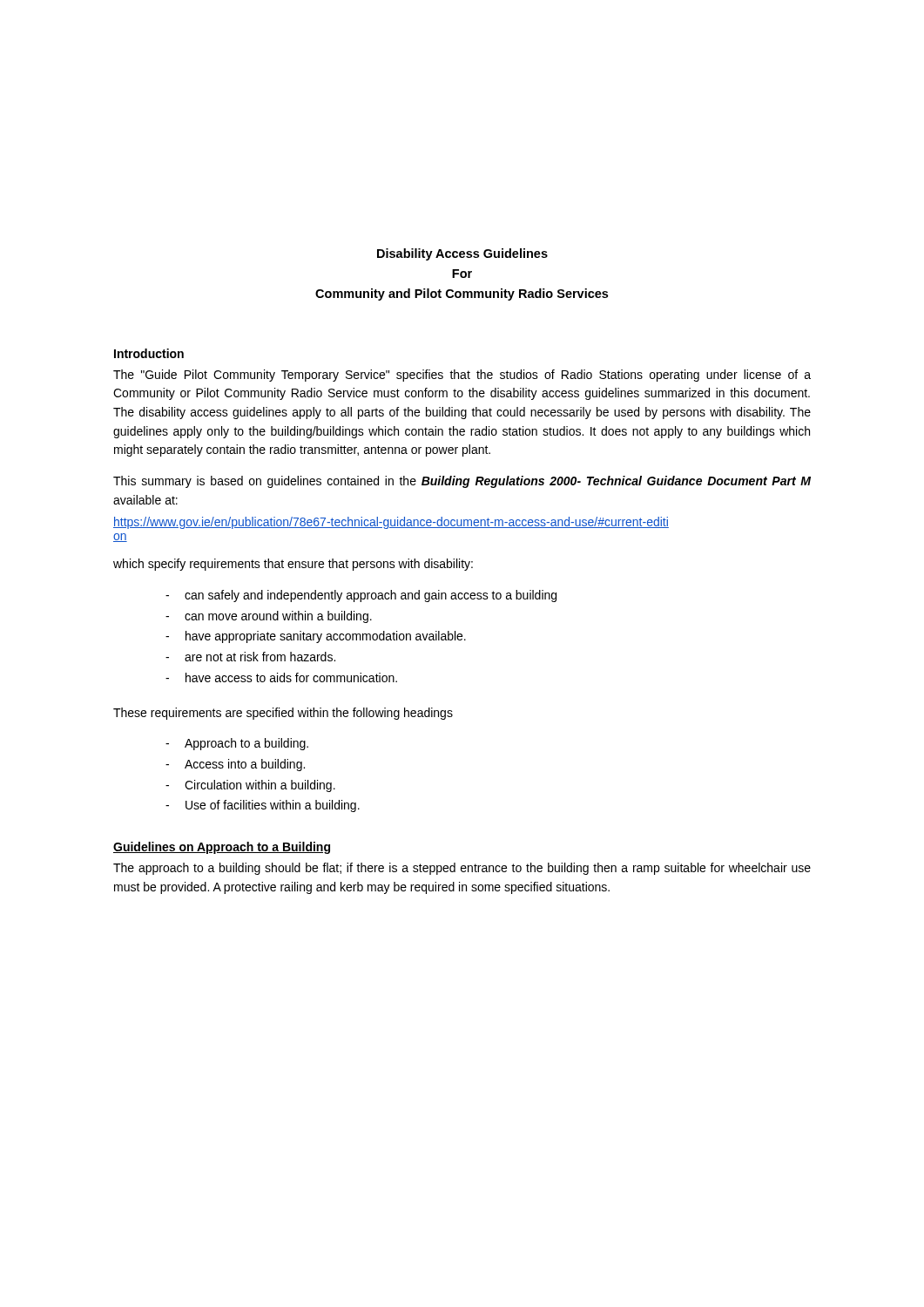
Task: Click where it says "These requirements are specified within the following headings"
Action: pos(283,712)
